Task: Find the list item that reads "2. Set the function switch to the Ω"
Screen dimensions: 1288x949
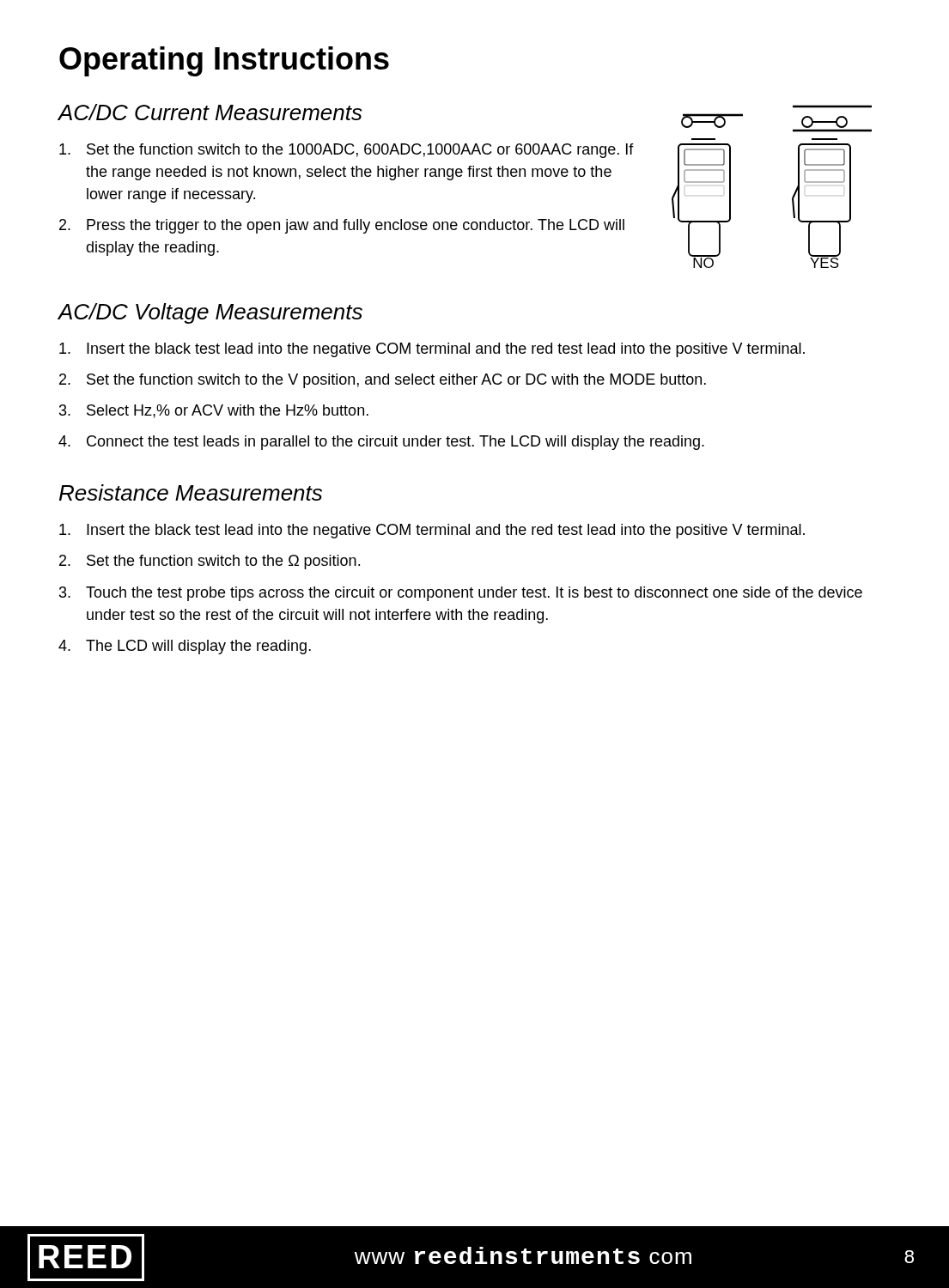Action: click(x=210, y=562)
